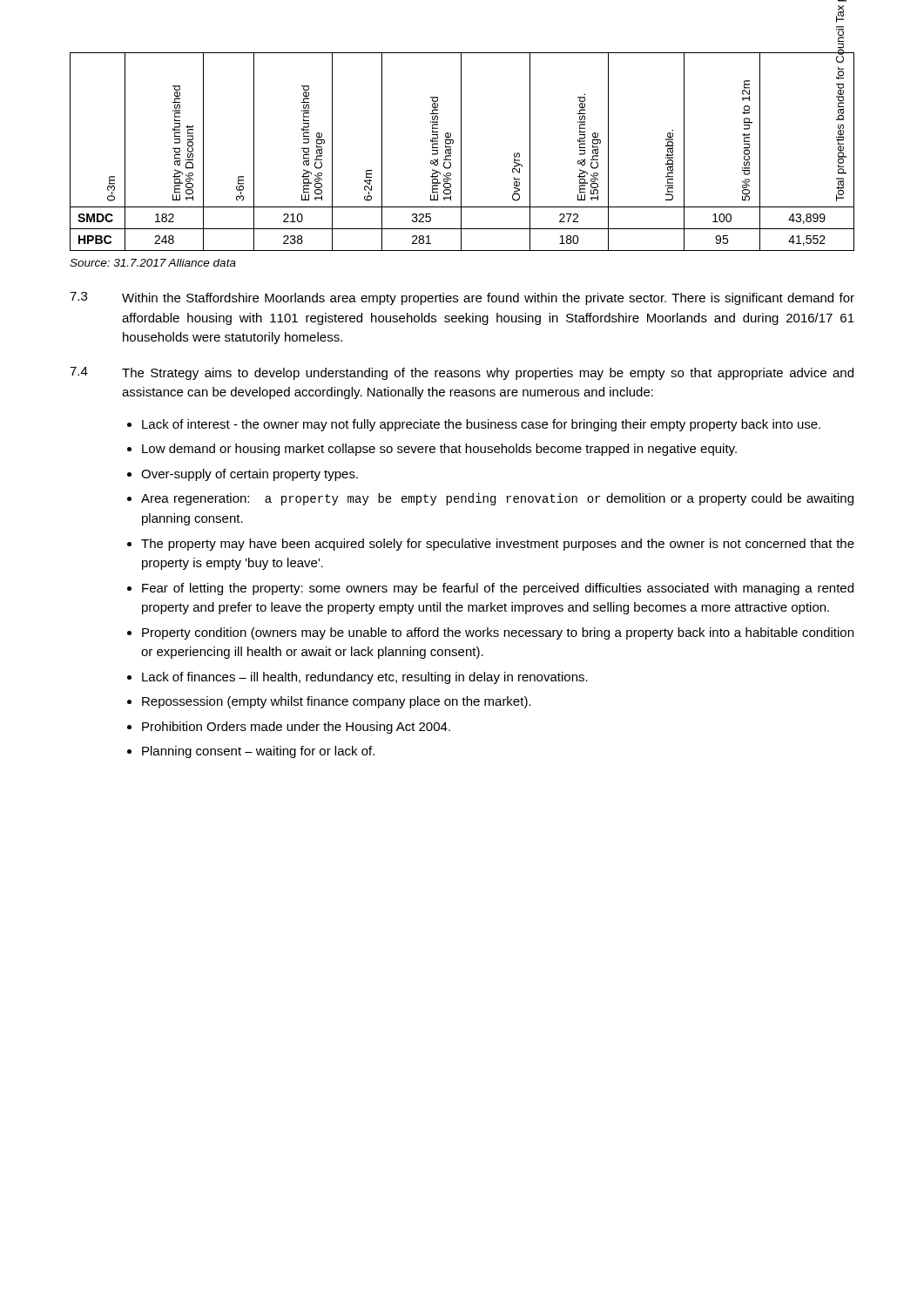
Task: Locate the region starting "Fear of letting the property: some owners may"
Action: [498, 597]
